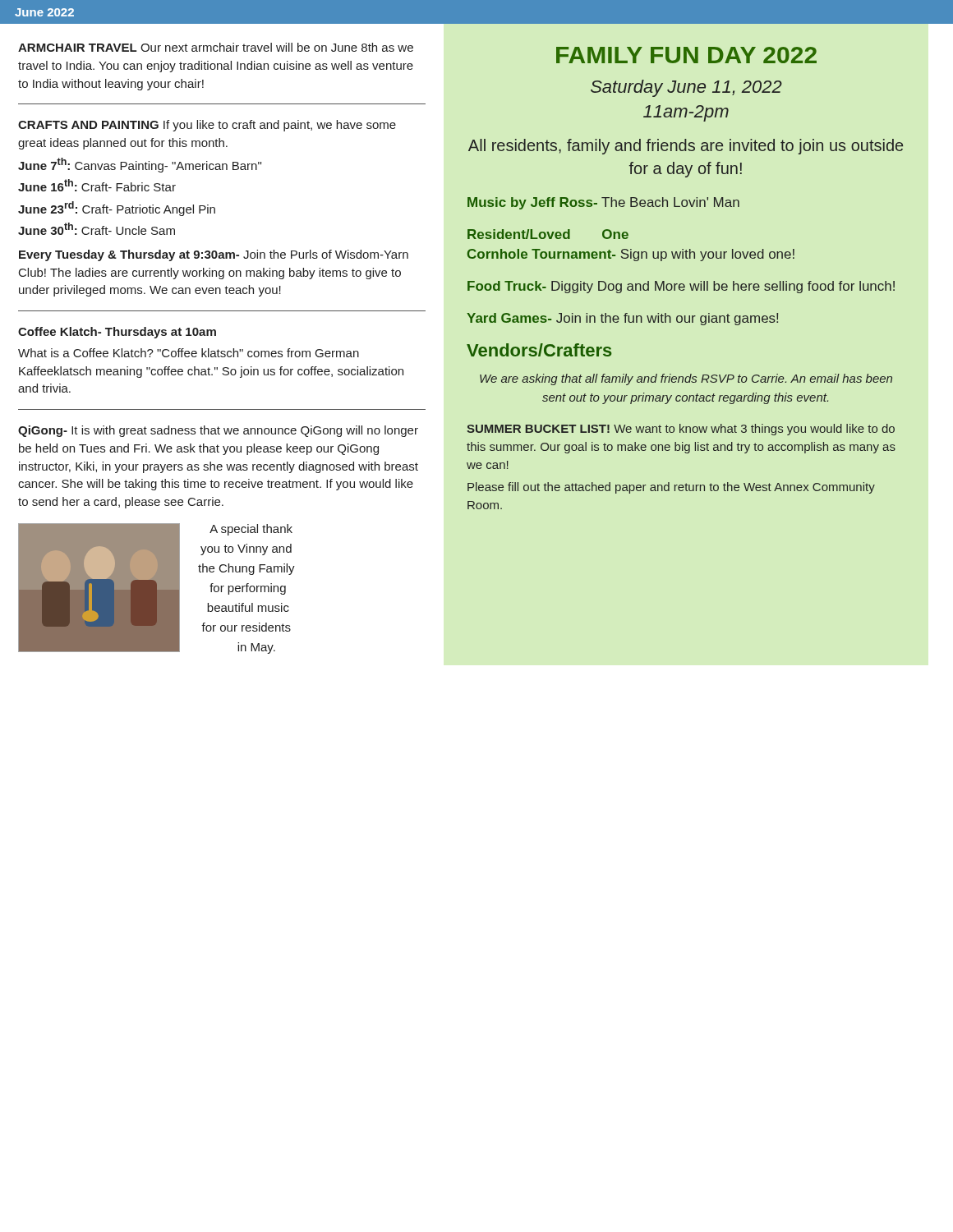This screenshot has height=1232, width=953.
Task: Click on the text block containing "Food Truck- Diggity Dog and More will be"
Action: 681,286
